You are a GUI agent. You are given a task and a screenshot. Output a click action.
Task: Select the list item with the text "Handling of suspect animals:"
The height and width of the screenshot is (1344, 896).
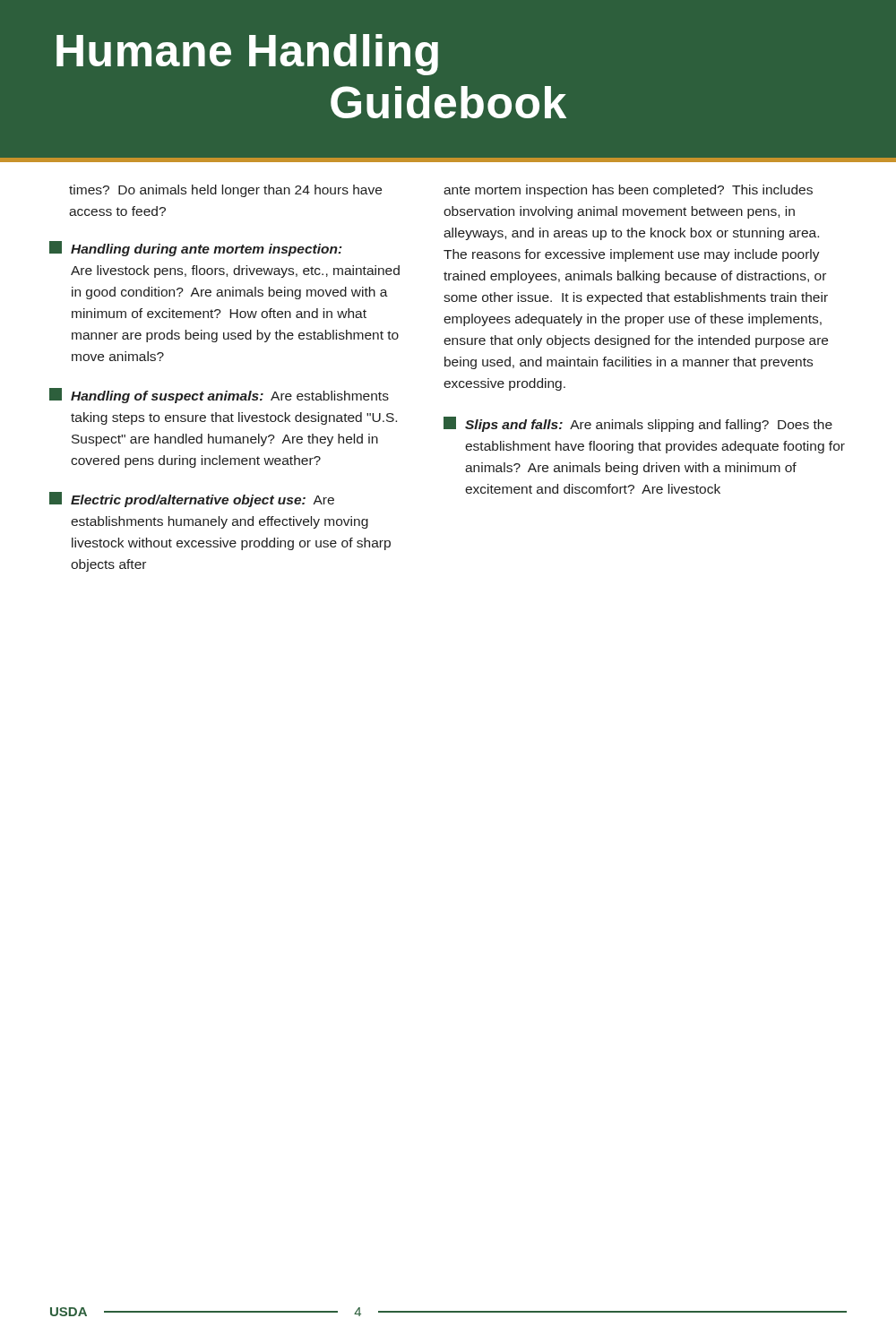tap(228, 428)
